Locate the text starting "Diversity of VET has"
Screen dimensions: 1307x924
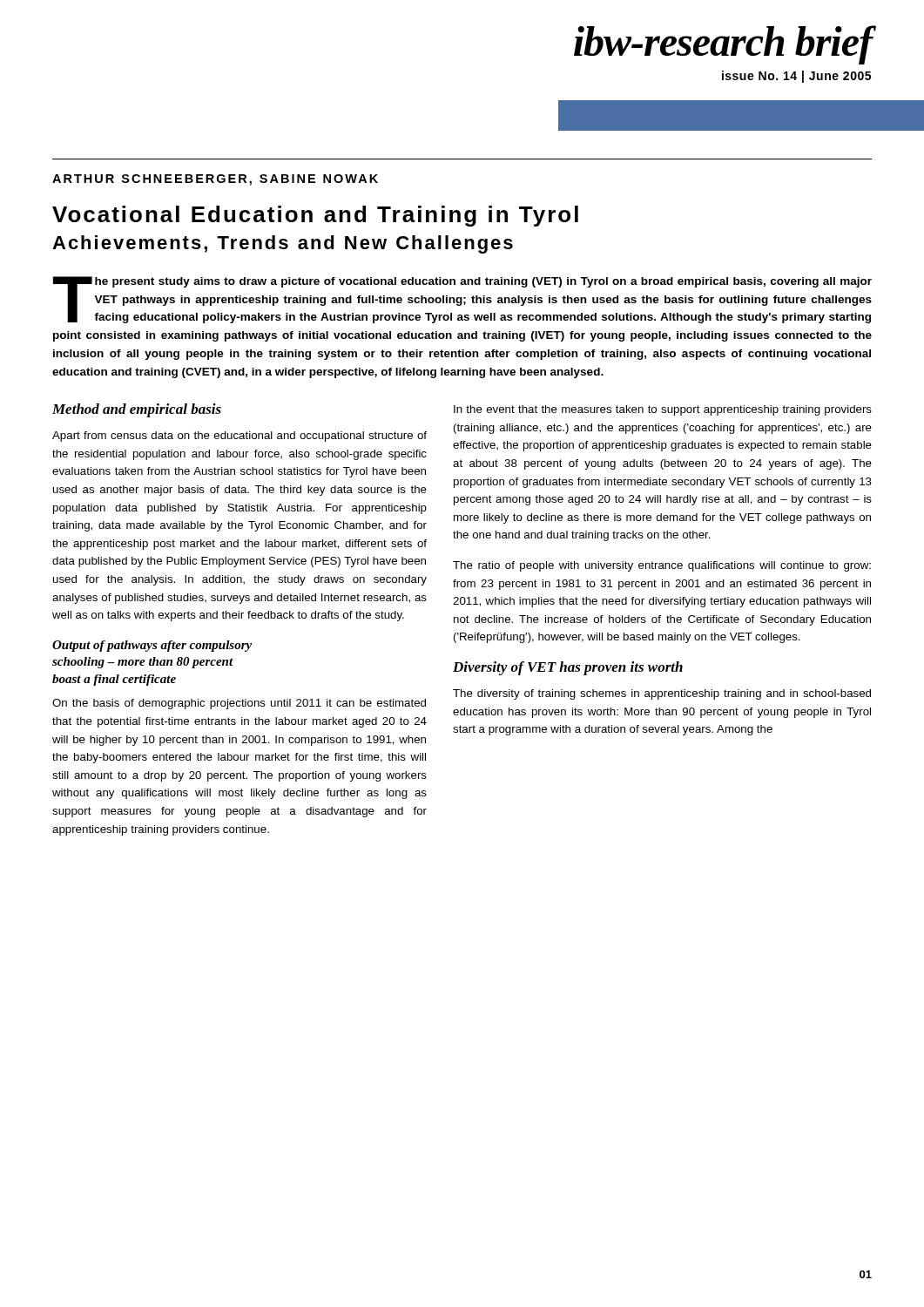pyautogui.click(x=568, y=667)
